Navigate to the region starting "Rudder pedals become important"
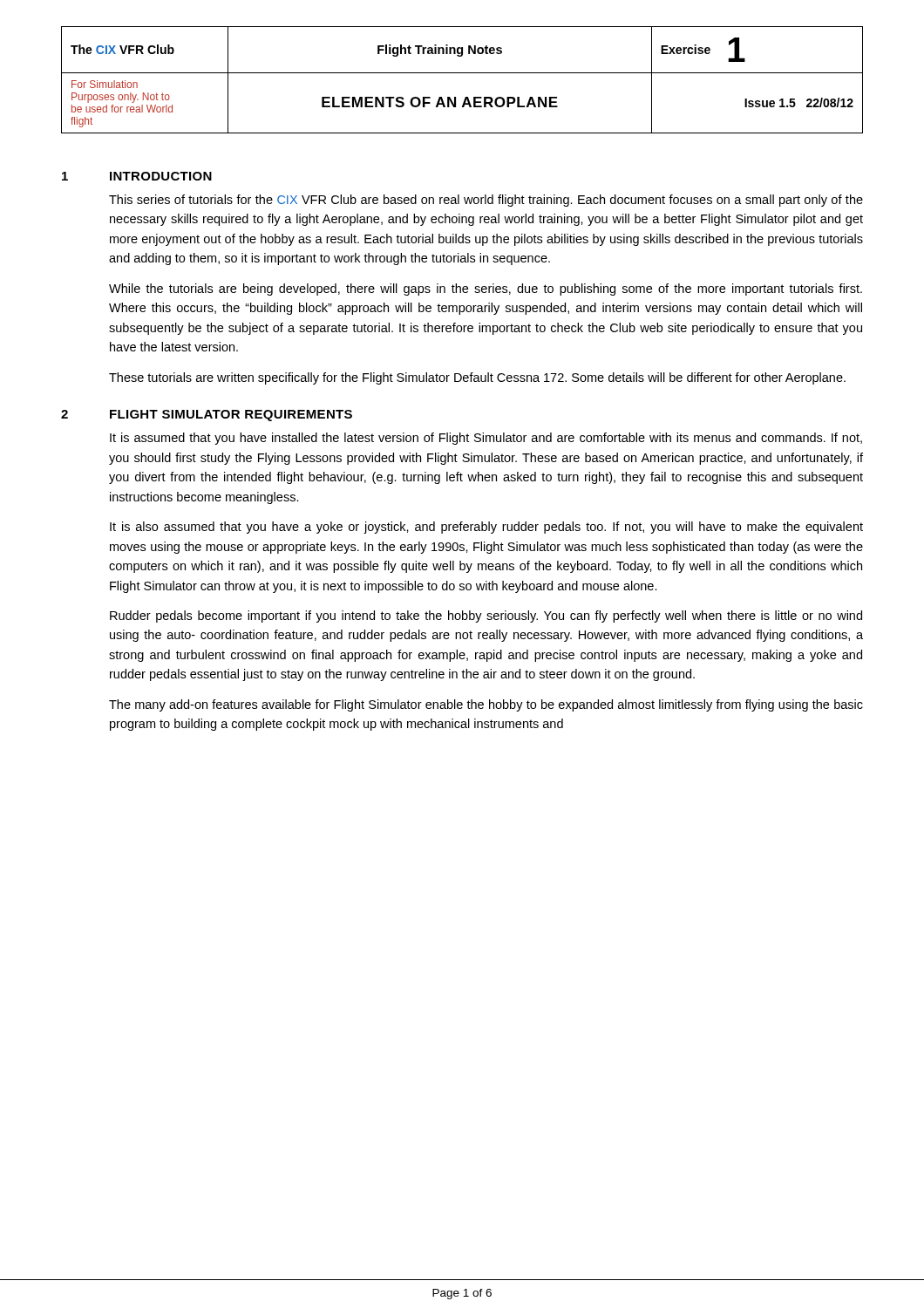 486,645
